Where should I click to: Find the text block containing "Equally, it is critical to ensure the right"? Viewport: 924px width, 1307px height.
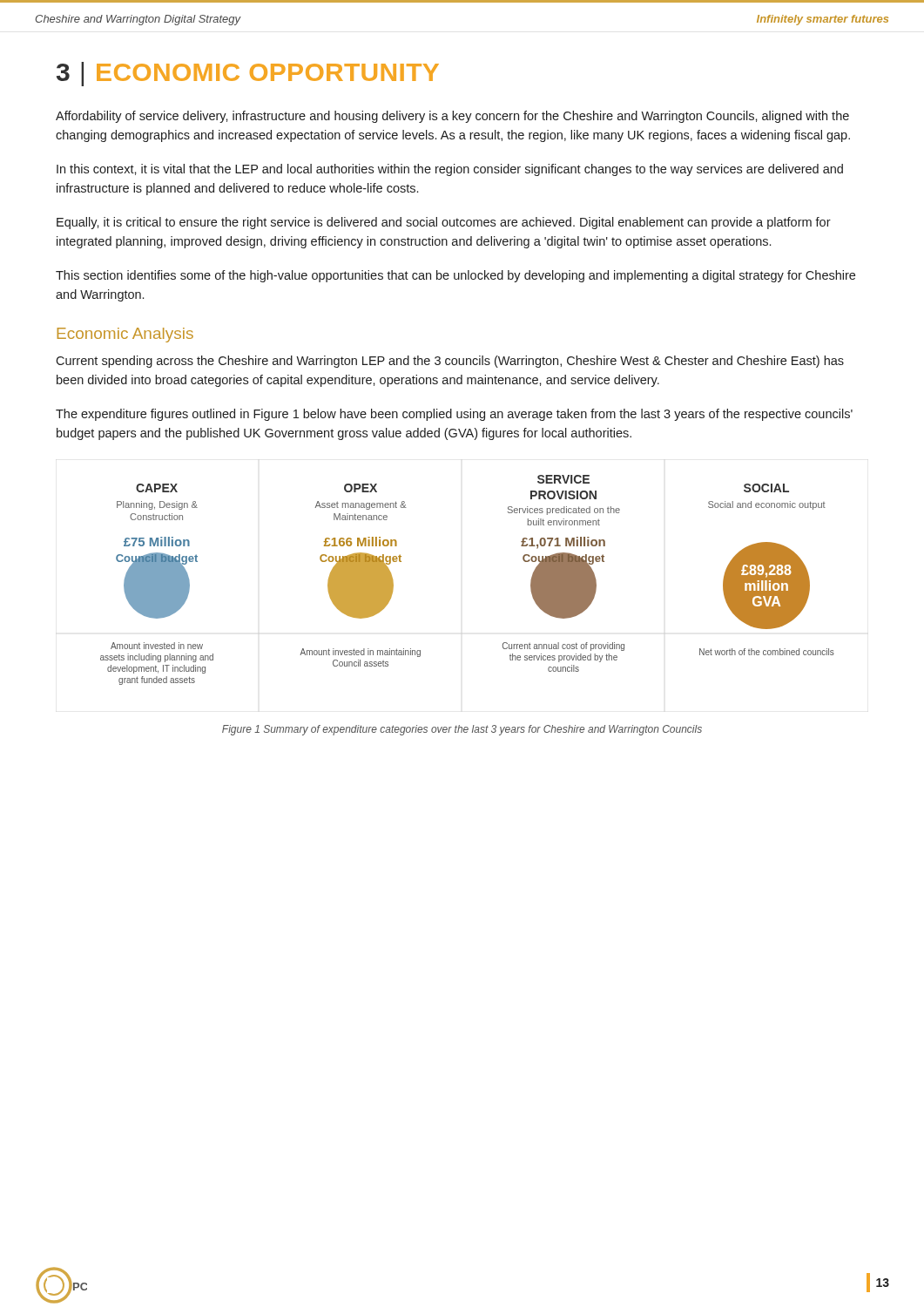click(443, 232)
